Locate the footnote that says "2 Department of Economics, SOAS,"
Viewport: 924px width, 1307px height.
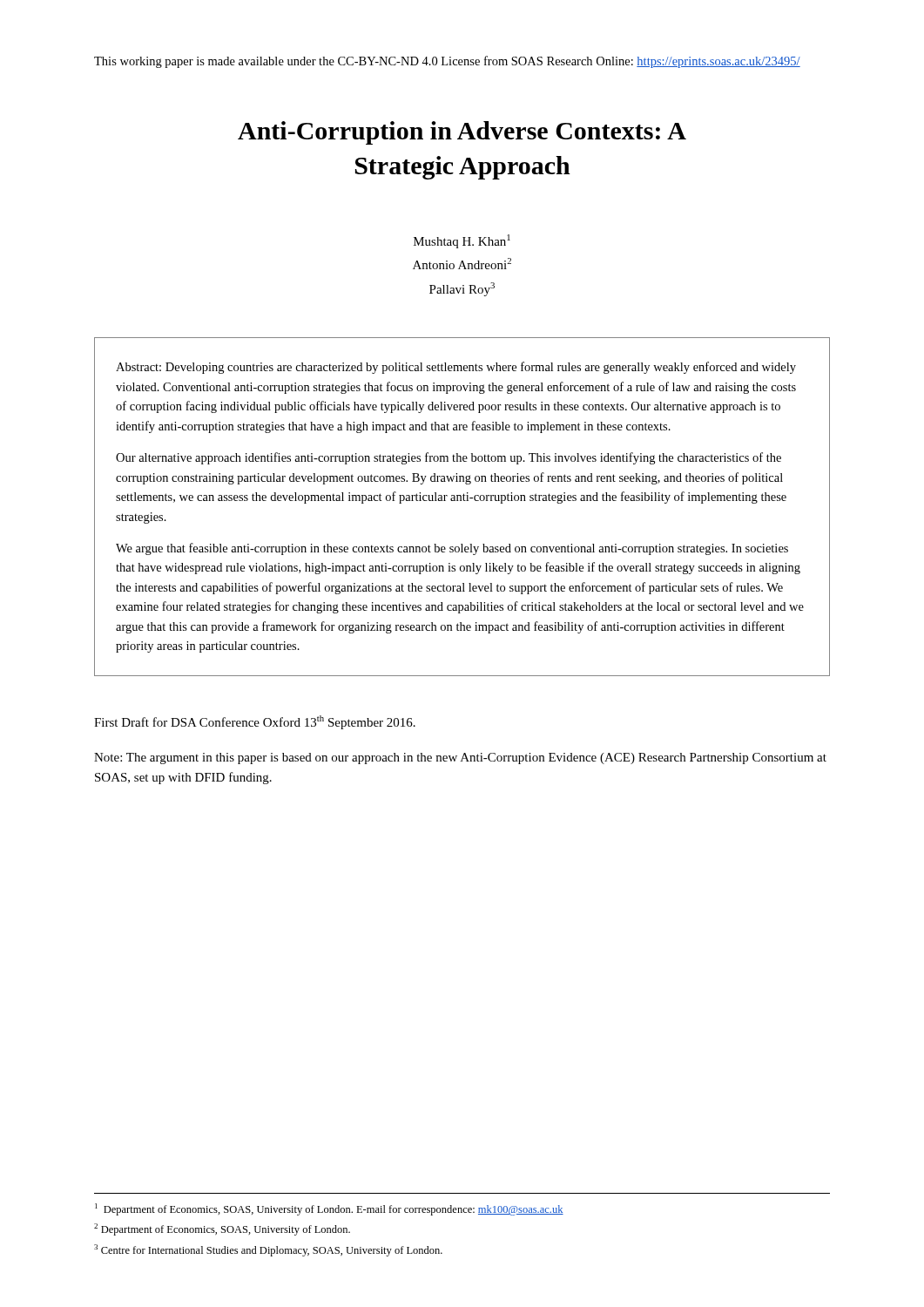[222, 1229]
